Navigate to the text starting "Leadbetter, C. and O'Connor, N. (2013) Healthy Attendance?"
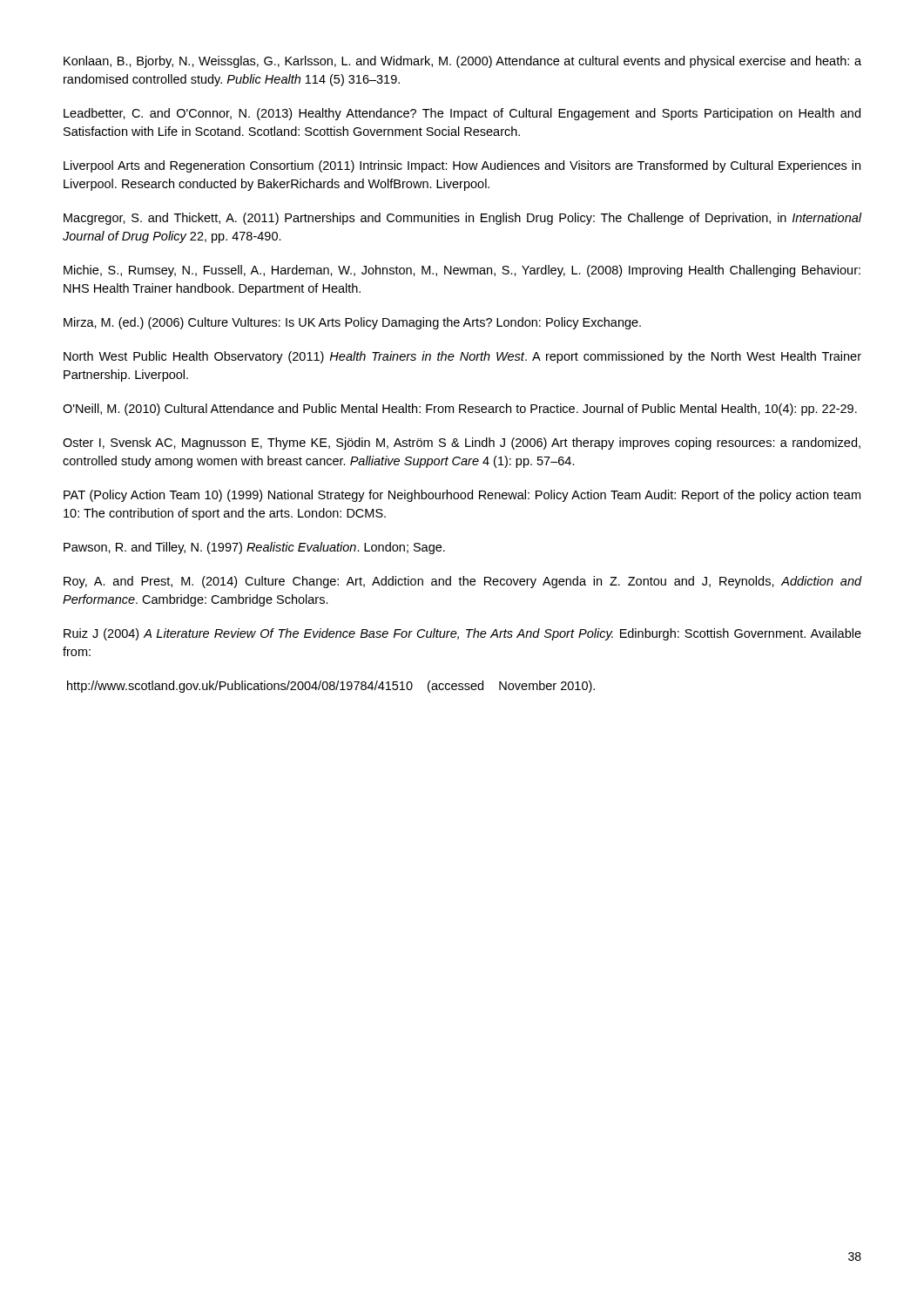This screenshot has height=1307, width=924. (462, 122)
